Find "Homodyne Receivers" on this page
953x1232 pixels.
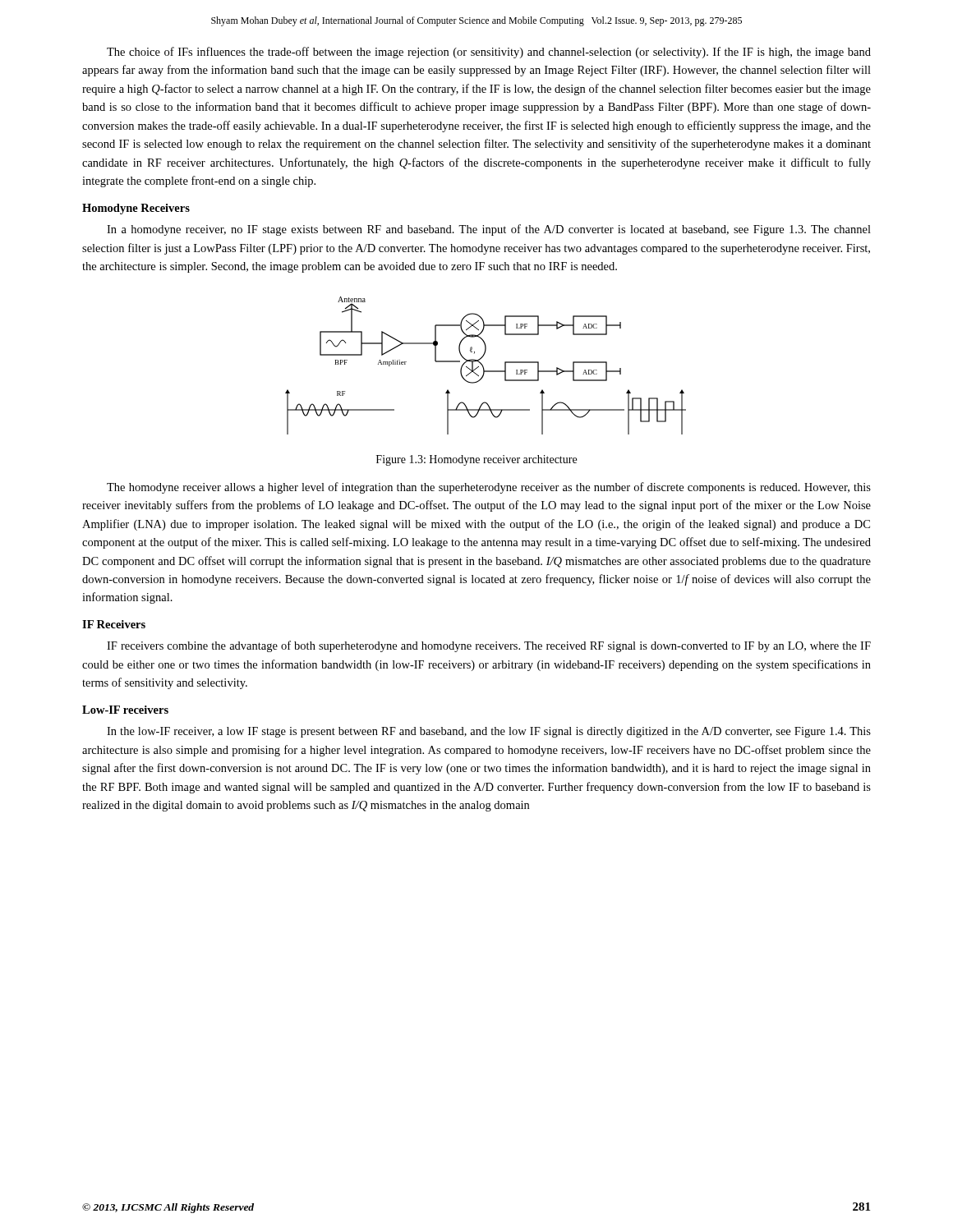(136, 209)
